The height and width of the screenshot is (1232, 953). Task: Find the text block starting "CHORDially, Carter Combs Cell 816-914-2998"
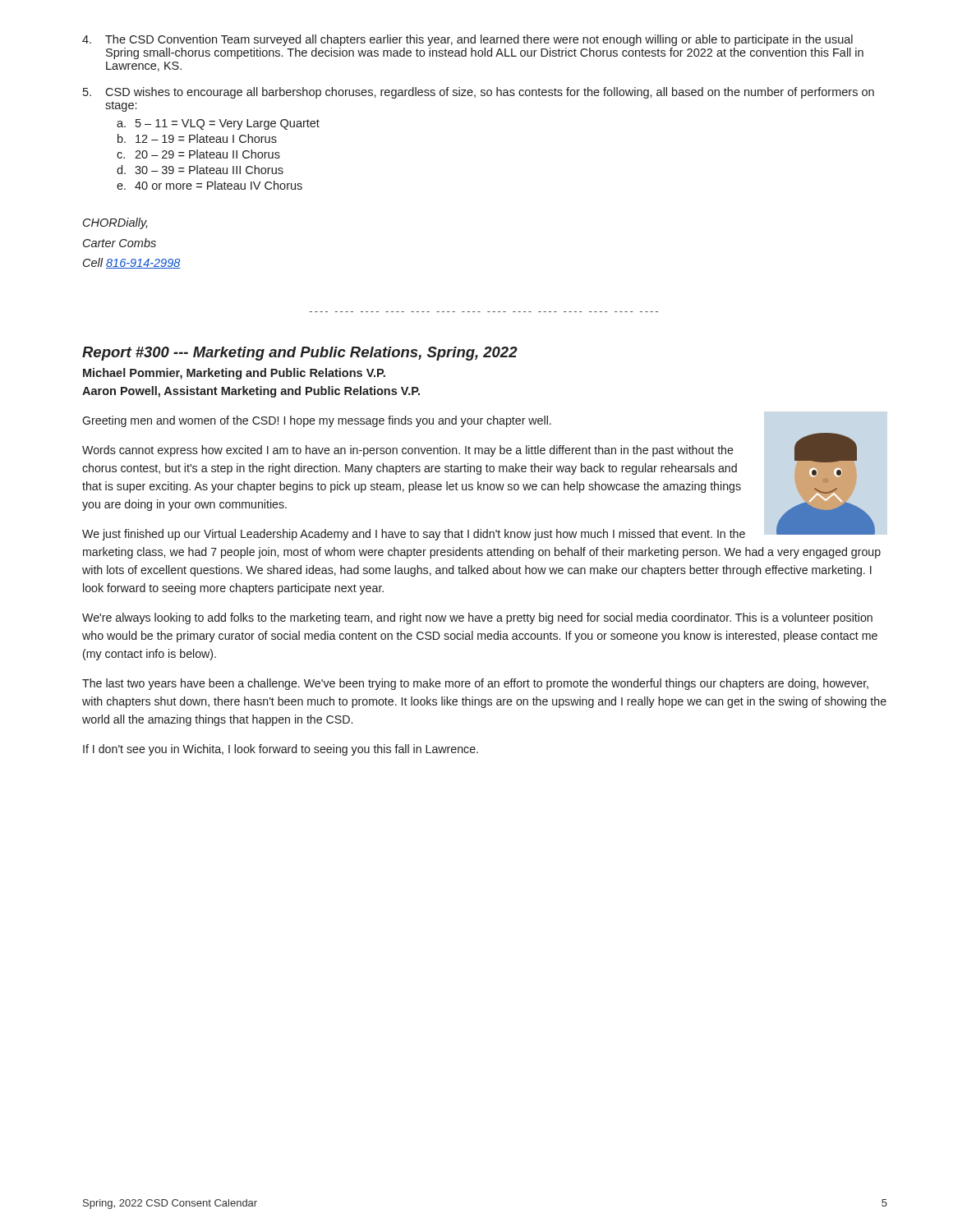click(x=131, y=243)
